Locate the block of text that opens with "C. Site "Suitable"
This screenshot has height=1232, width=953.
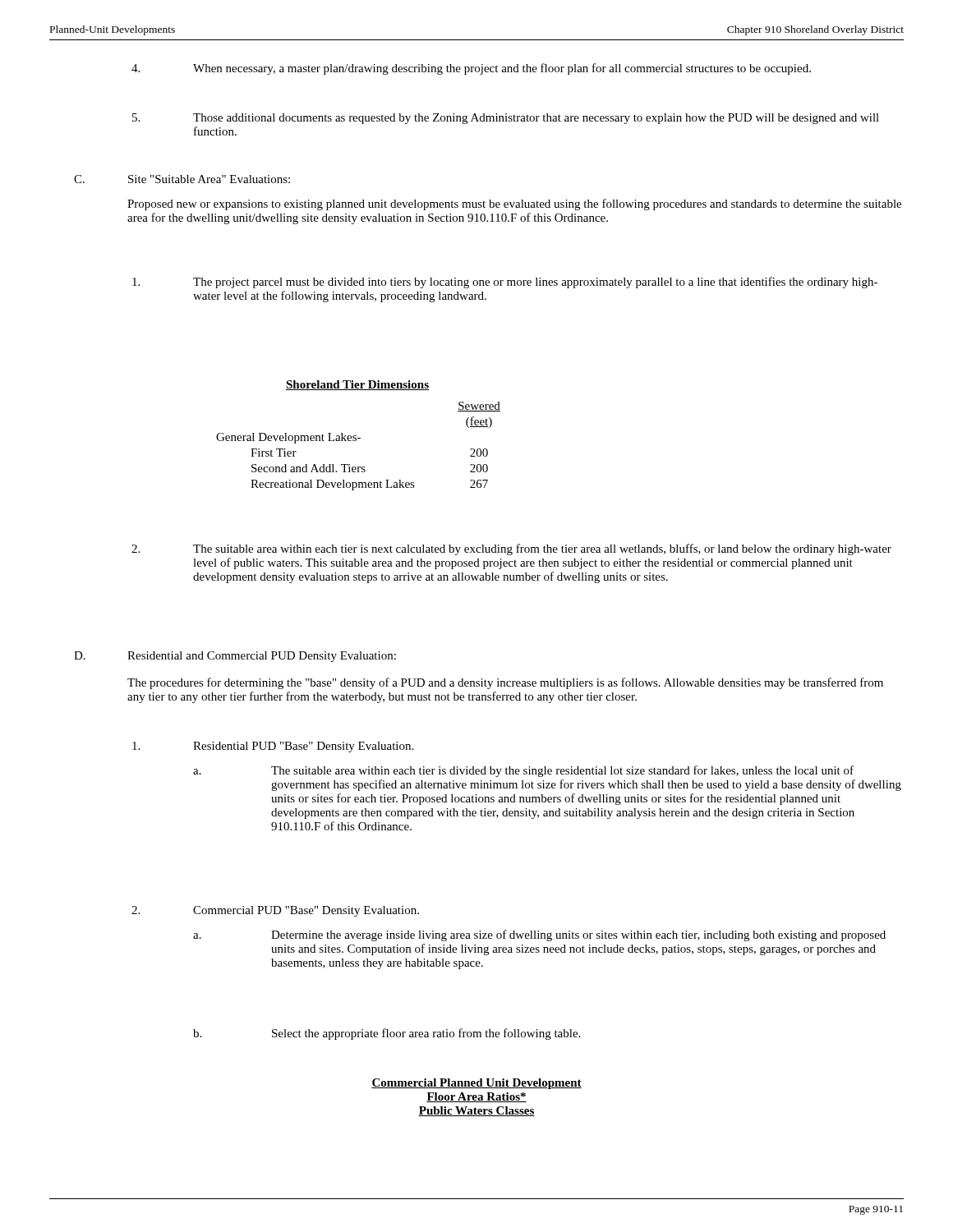click(182, 179)
